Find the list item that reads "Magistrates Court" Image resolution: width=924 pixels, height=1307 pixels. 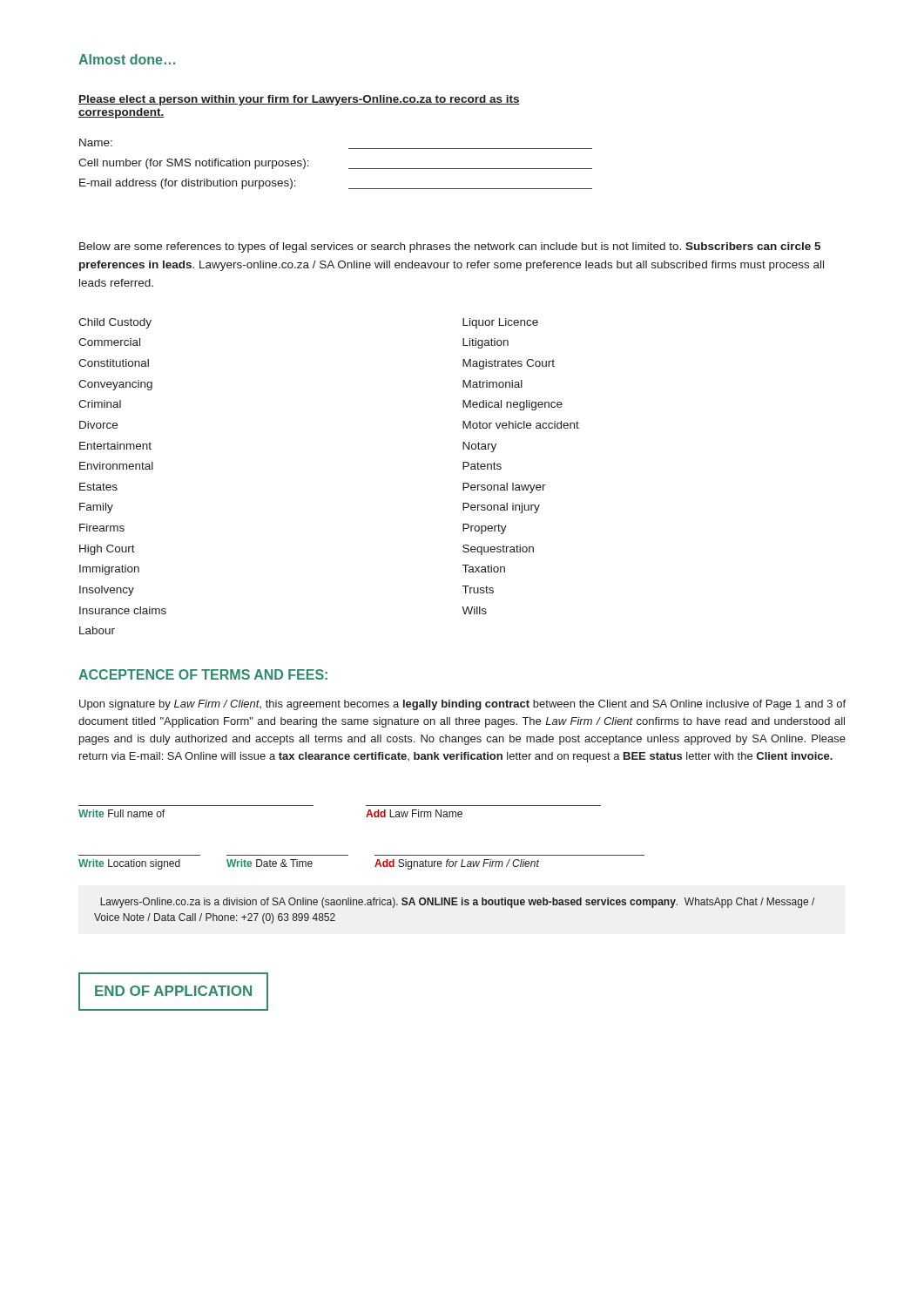508,363
